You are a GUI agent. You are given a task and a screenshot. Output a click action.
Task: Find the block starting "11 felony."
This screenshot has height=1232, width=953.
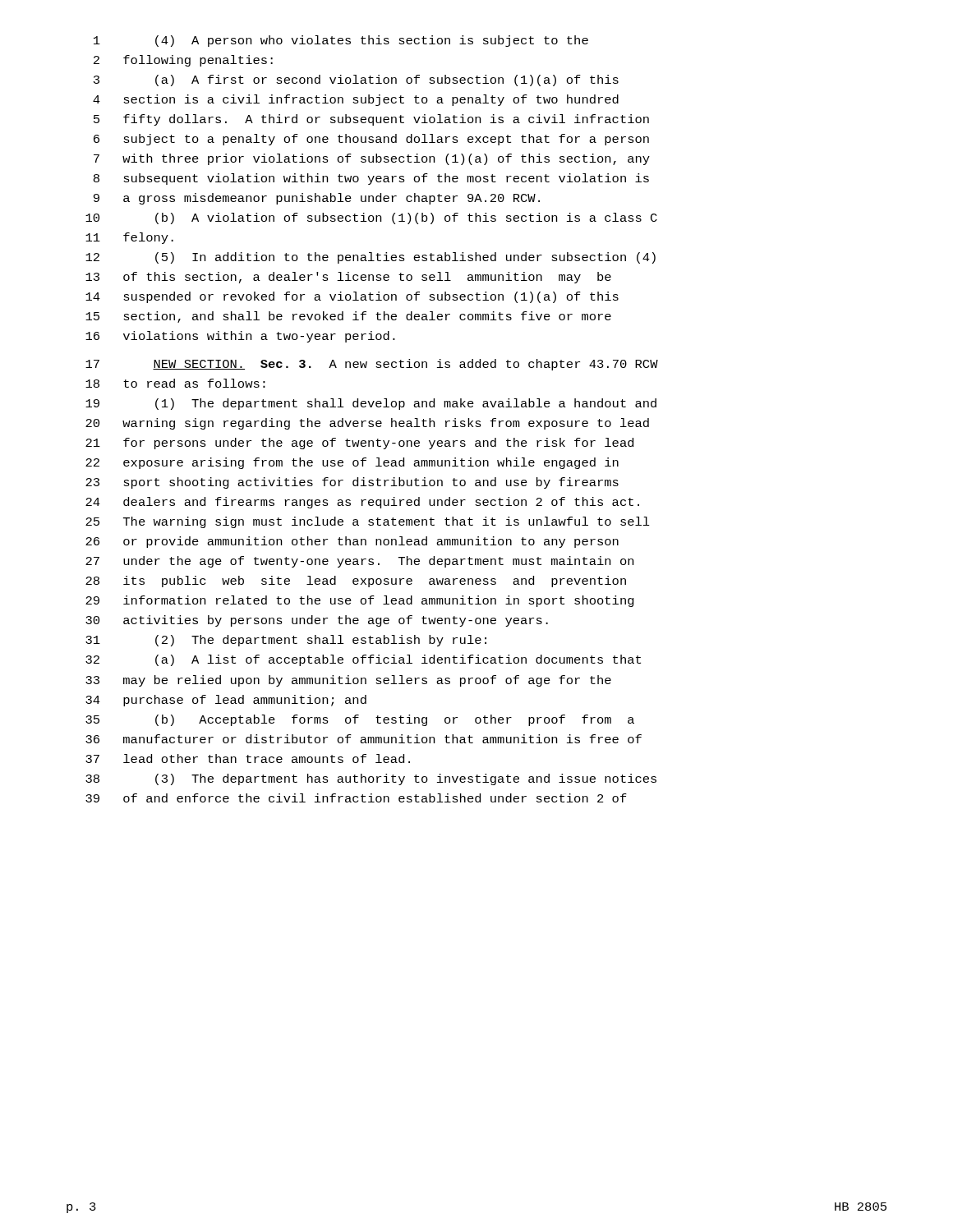[x=129, y=238]
